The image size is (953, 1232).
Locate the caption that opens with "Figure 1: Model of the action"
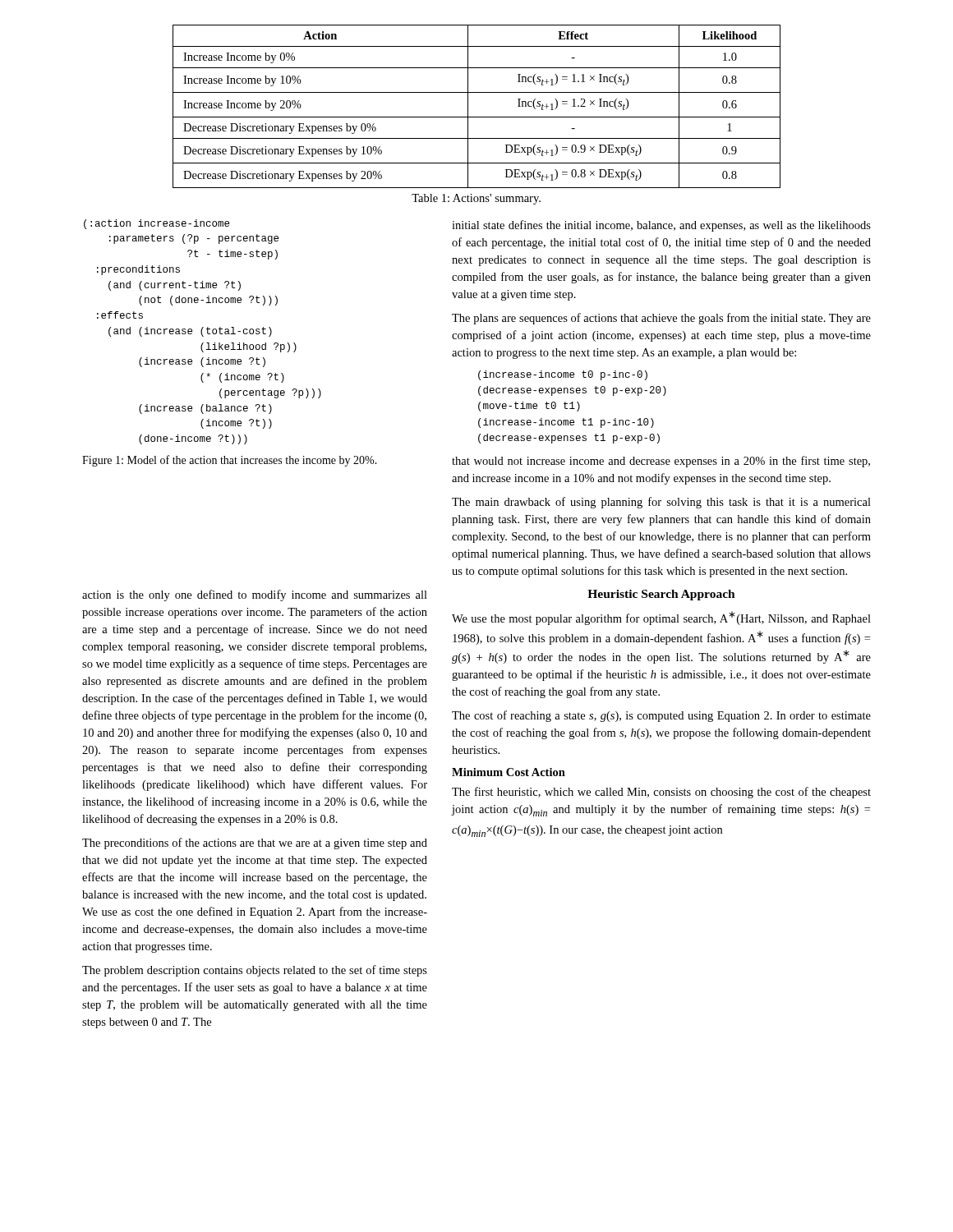pos(230,460)
